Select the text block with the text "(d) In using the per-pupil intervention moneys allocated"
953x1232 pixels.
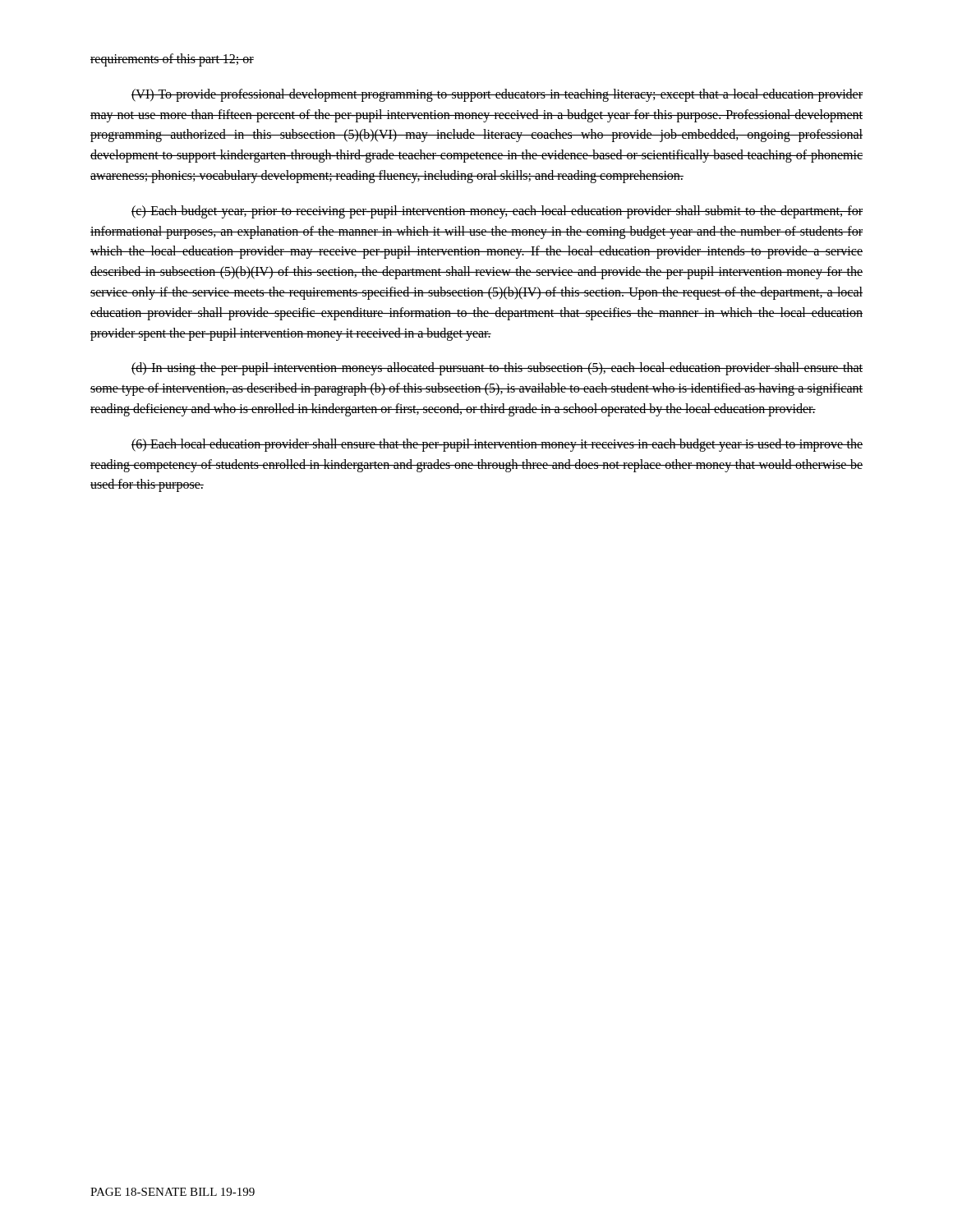[x=476, y=388]
